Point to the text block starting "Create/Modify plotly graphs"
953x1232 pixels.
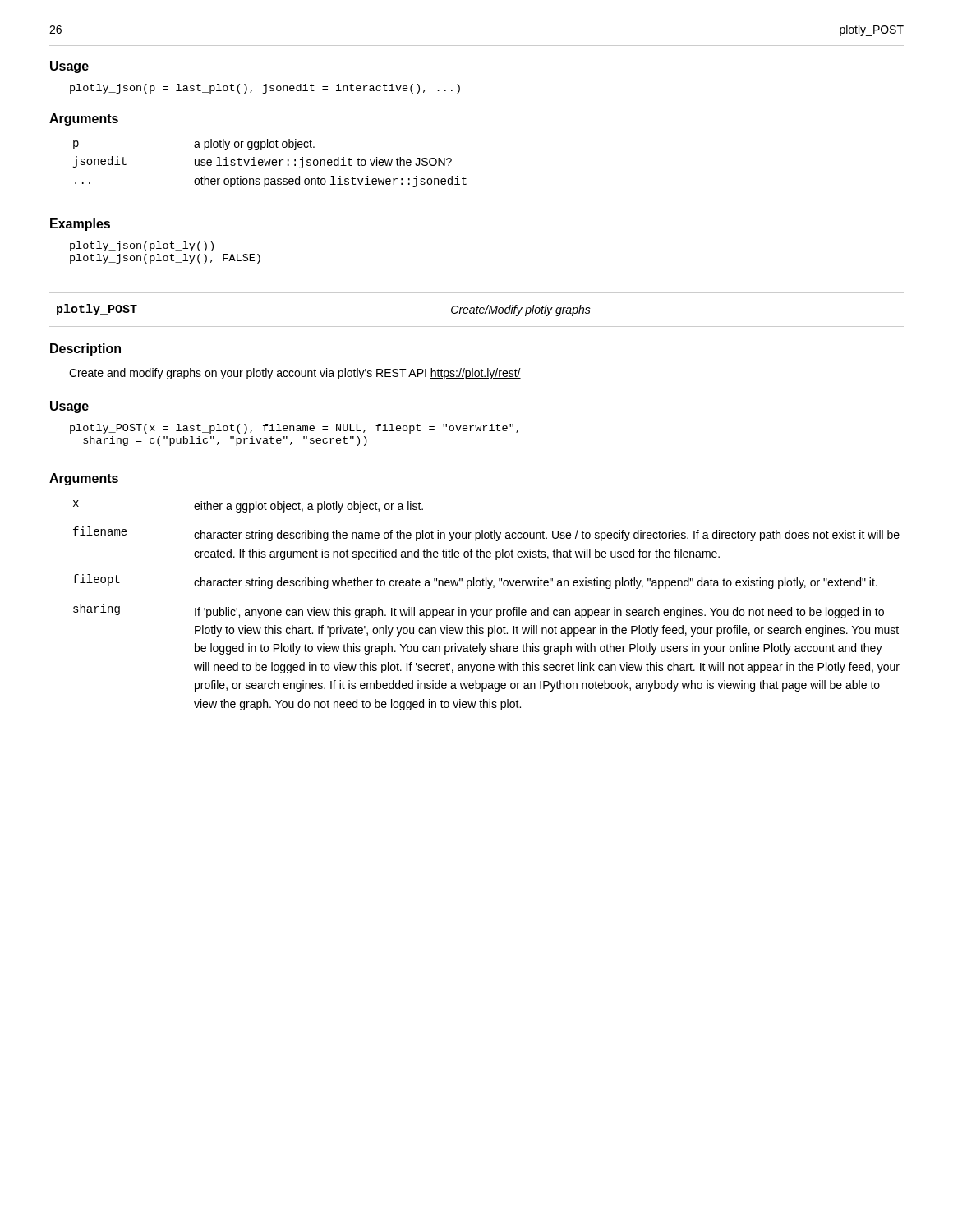[520, 310]
